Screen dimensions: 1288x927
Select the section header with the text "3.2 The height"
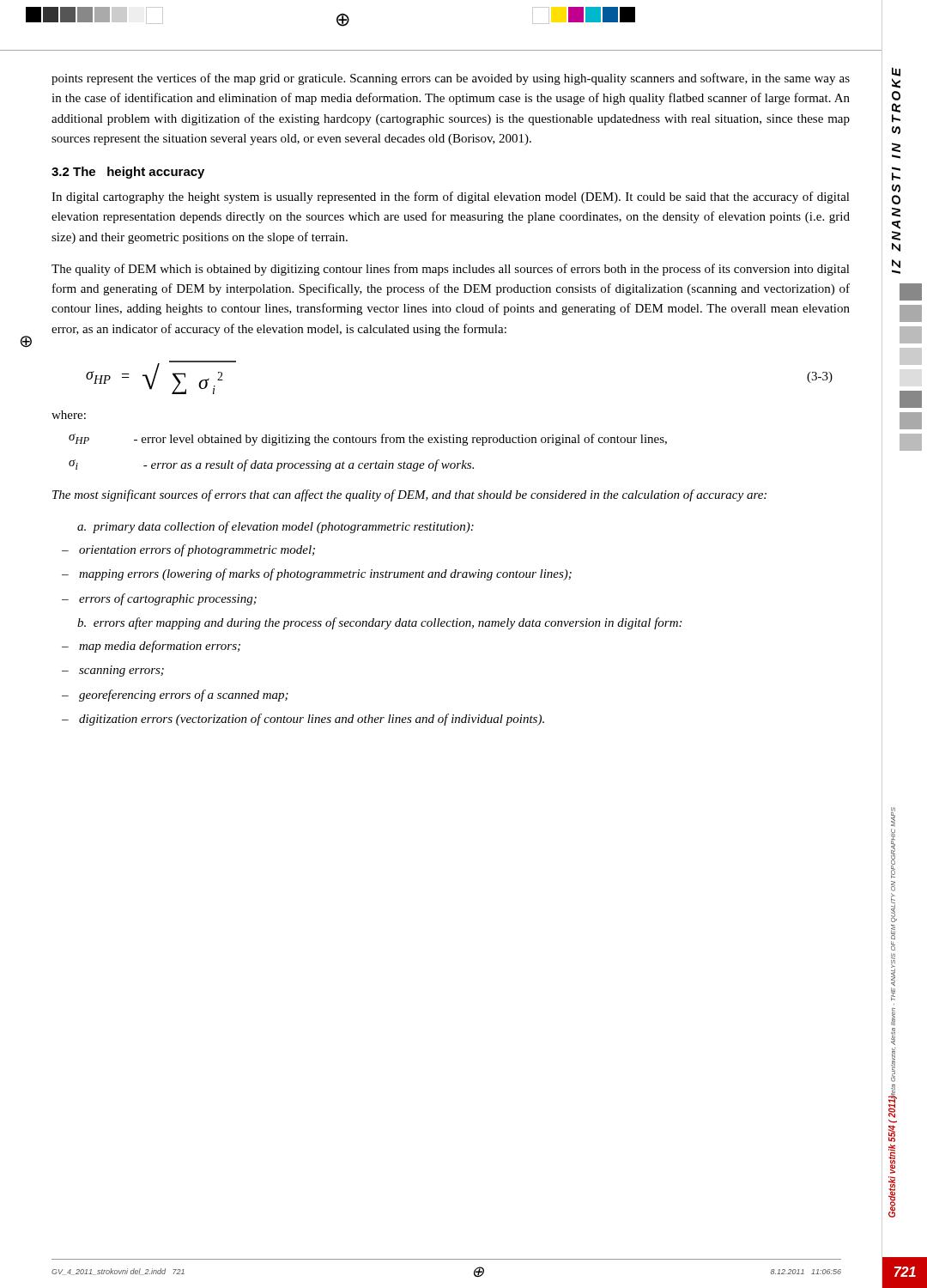tap(128, 171)
